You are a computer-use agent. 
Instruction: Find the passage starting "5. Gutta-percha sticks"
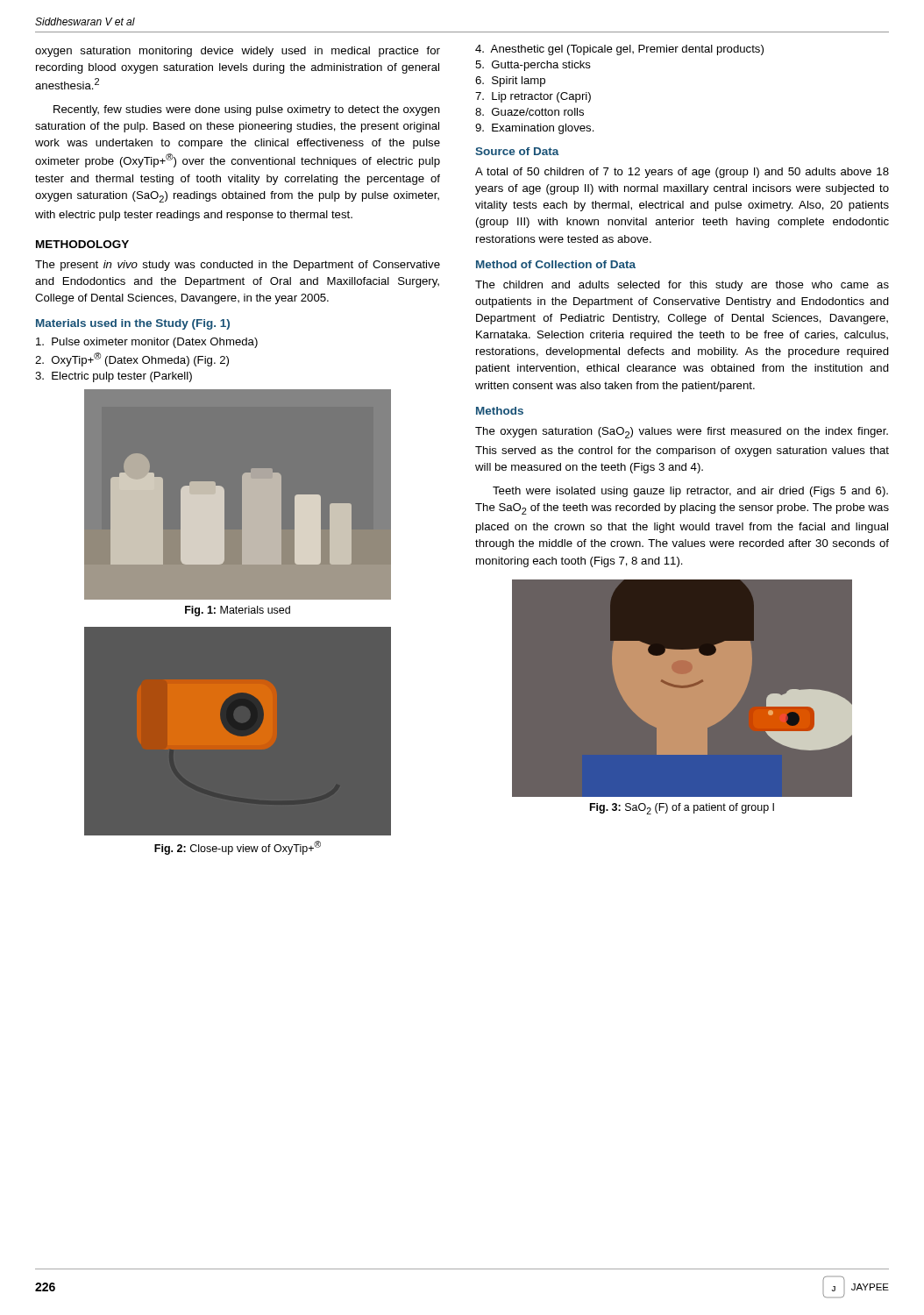[x=533, y=64]
